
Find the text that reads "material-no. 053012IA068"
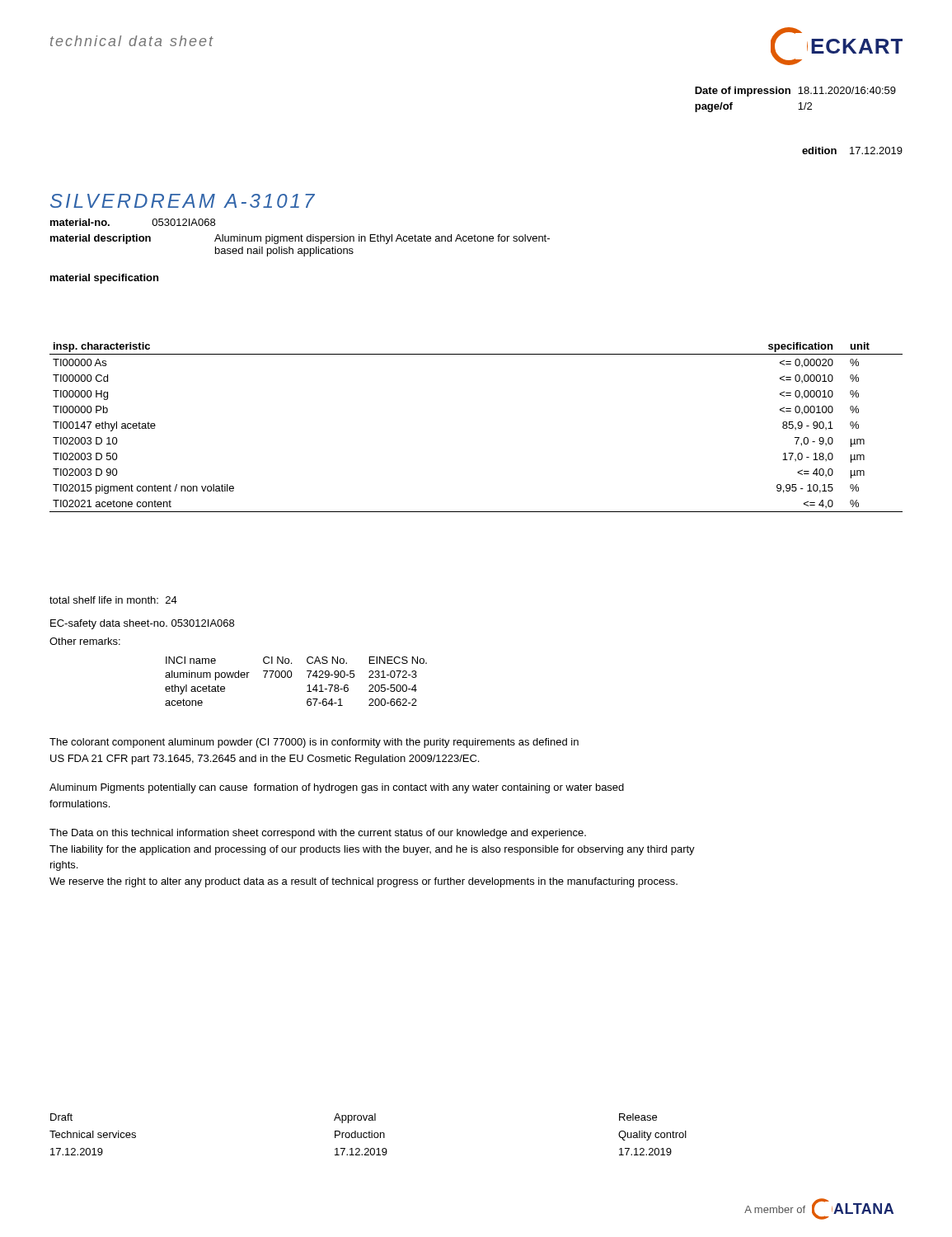(x=80, y=222)
